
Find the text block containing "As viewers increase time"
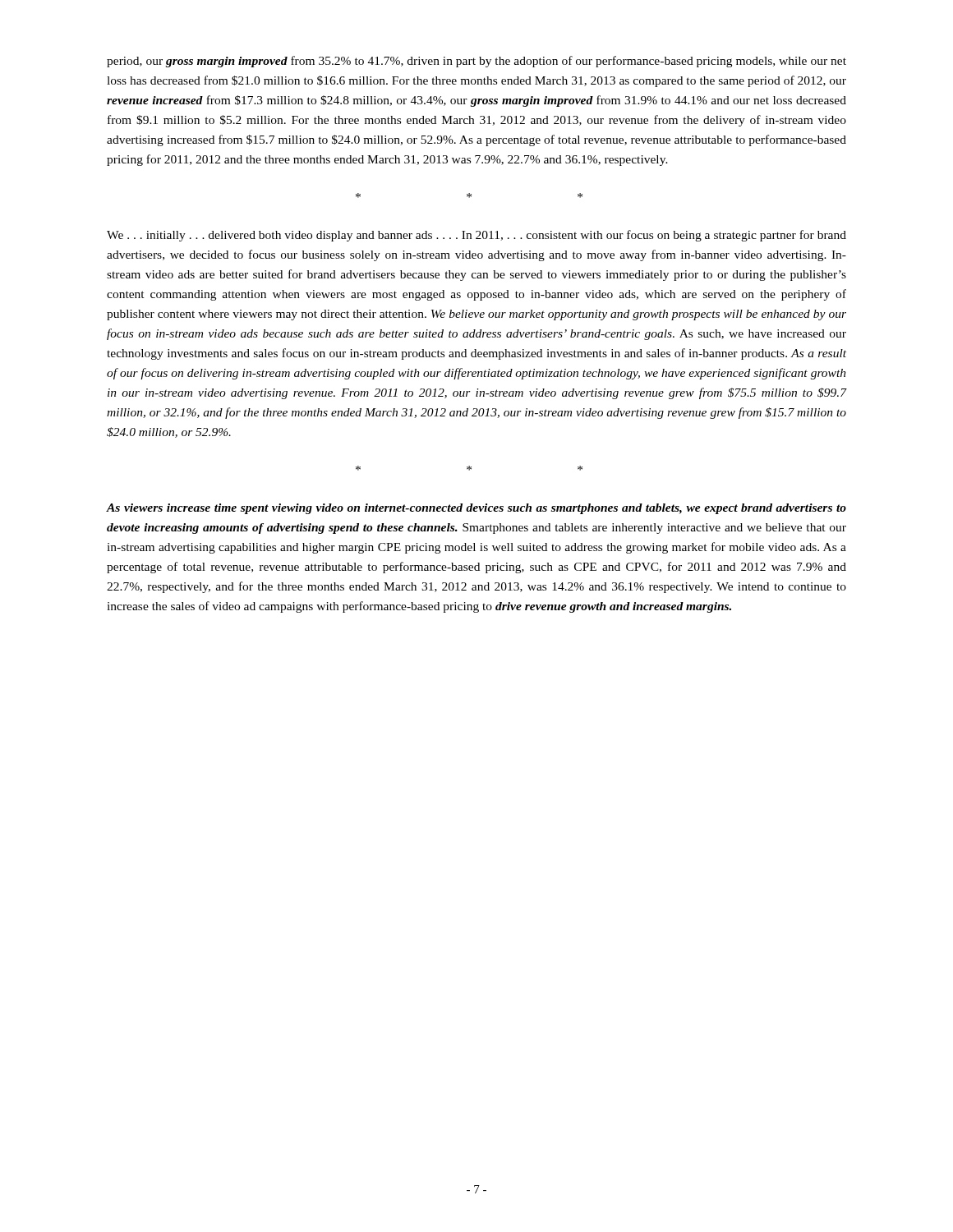(x=476, y=557)
